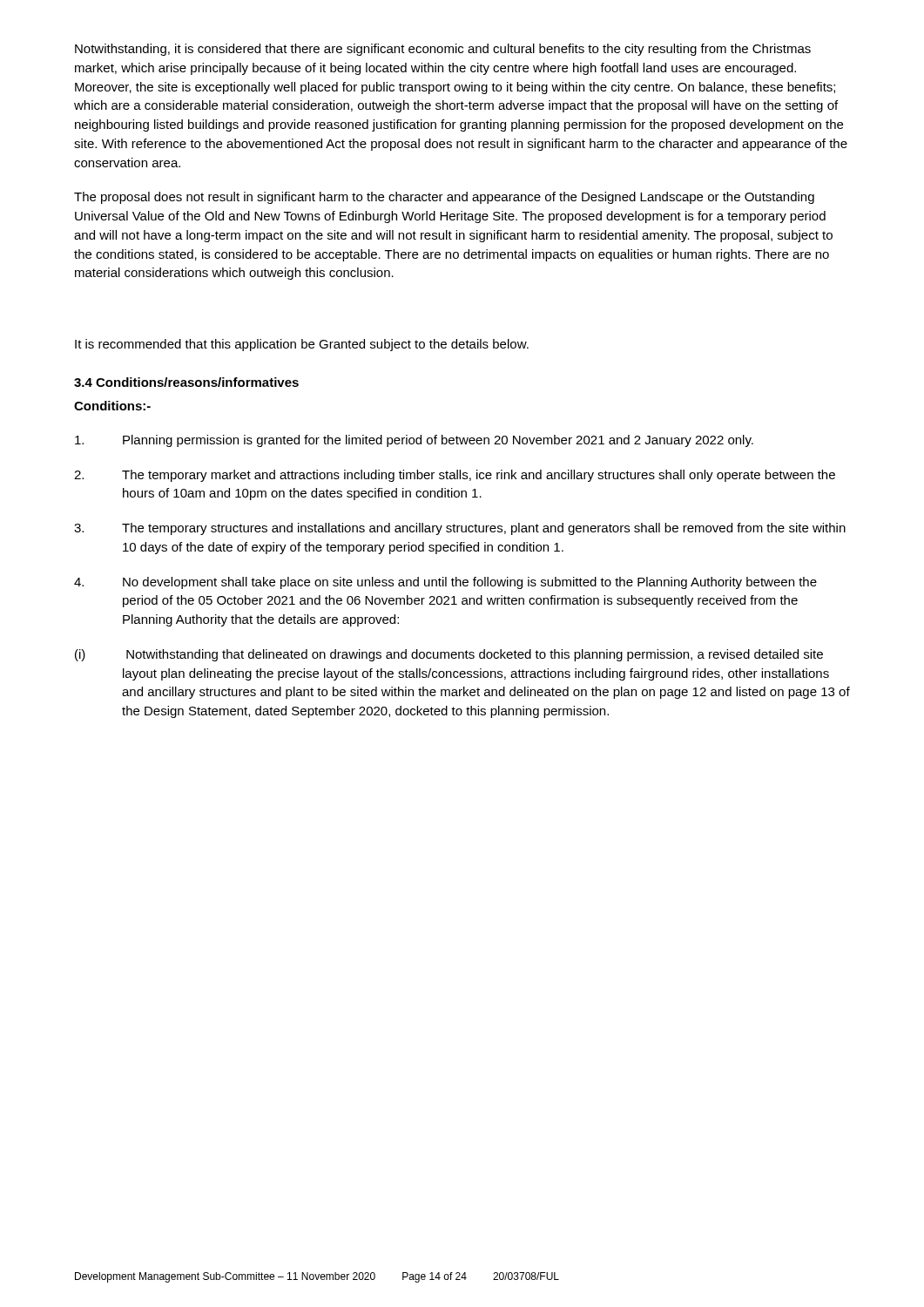
Task: Select the element starting "2. The temporary"
Action: coord(462,484)
